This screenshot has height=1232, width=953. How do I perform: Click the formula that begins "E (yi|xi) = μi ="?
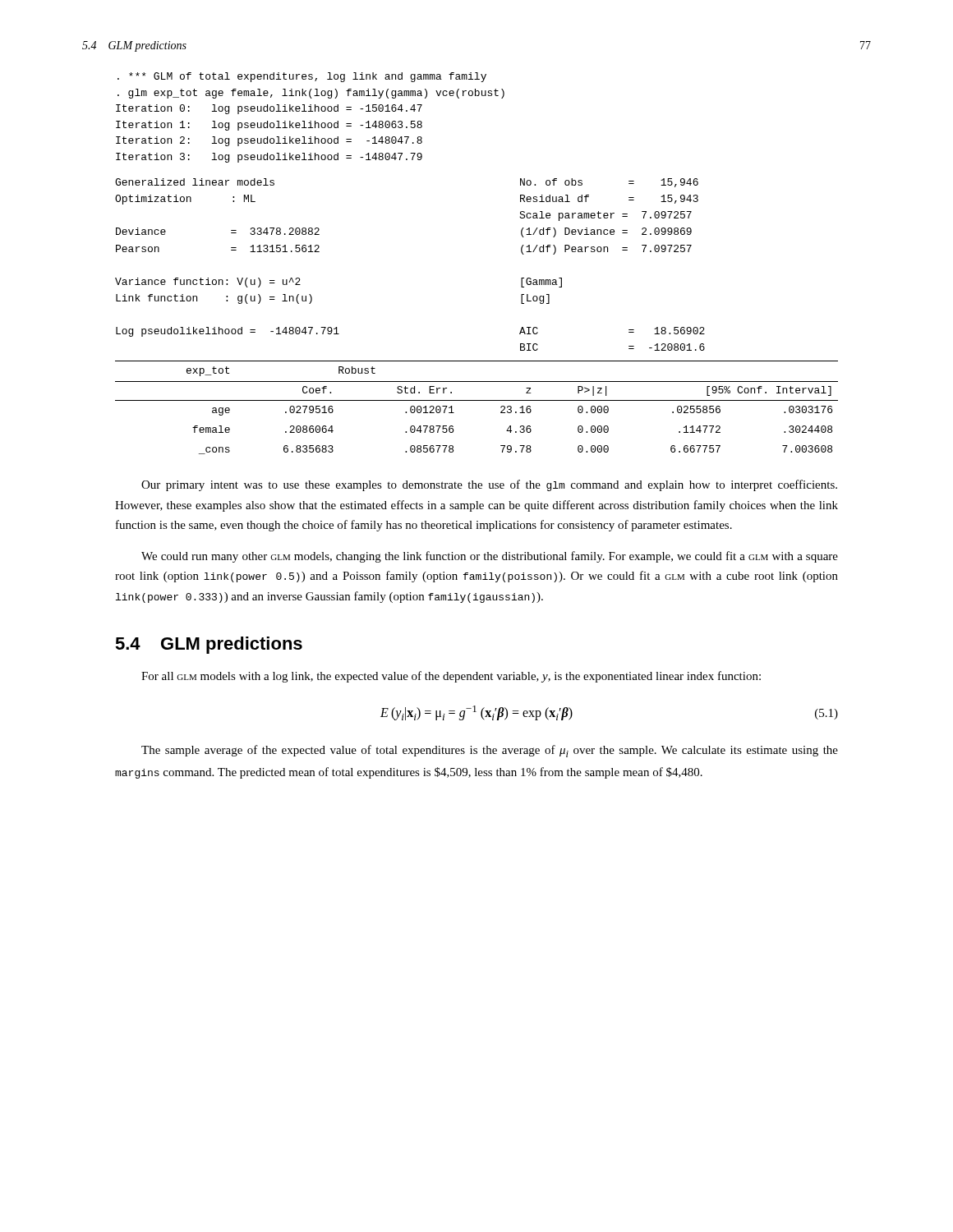point(474,712)
